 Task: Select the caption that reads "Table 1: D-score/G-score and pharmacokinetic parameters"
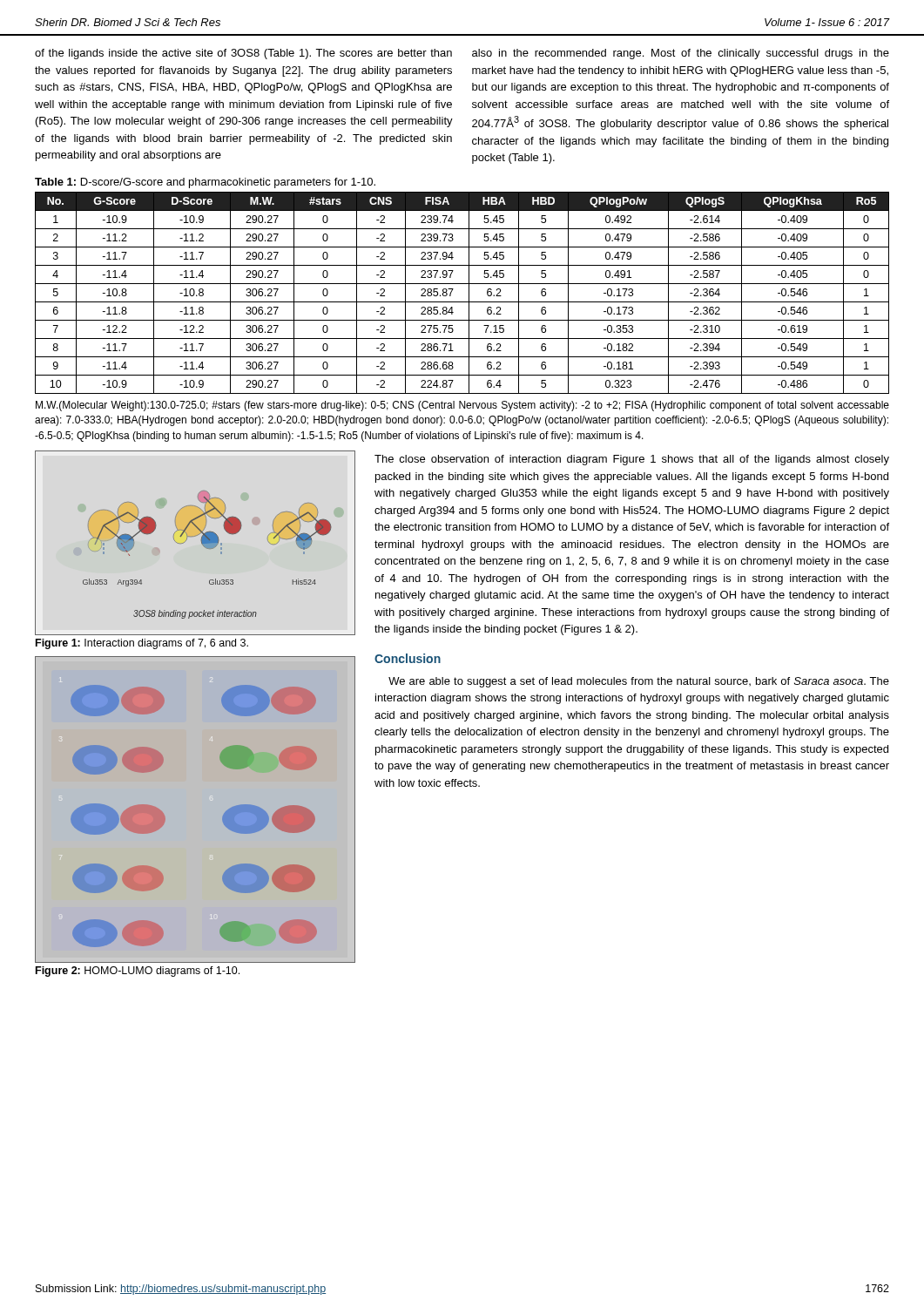(206, 182)
